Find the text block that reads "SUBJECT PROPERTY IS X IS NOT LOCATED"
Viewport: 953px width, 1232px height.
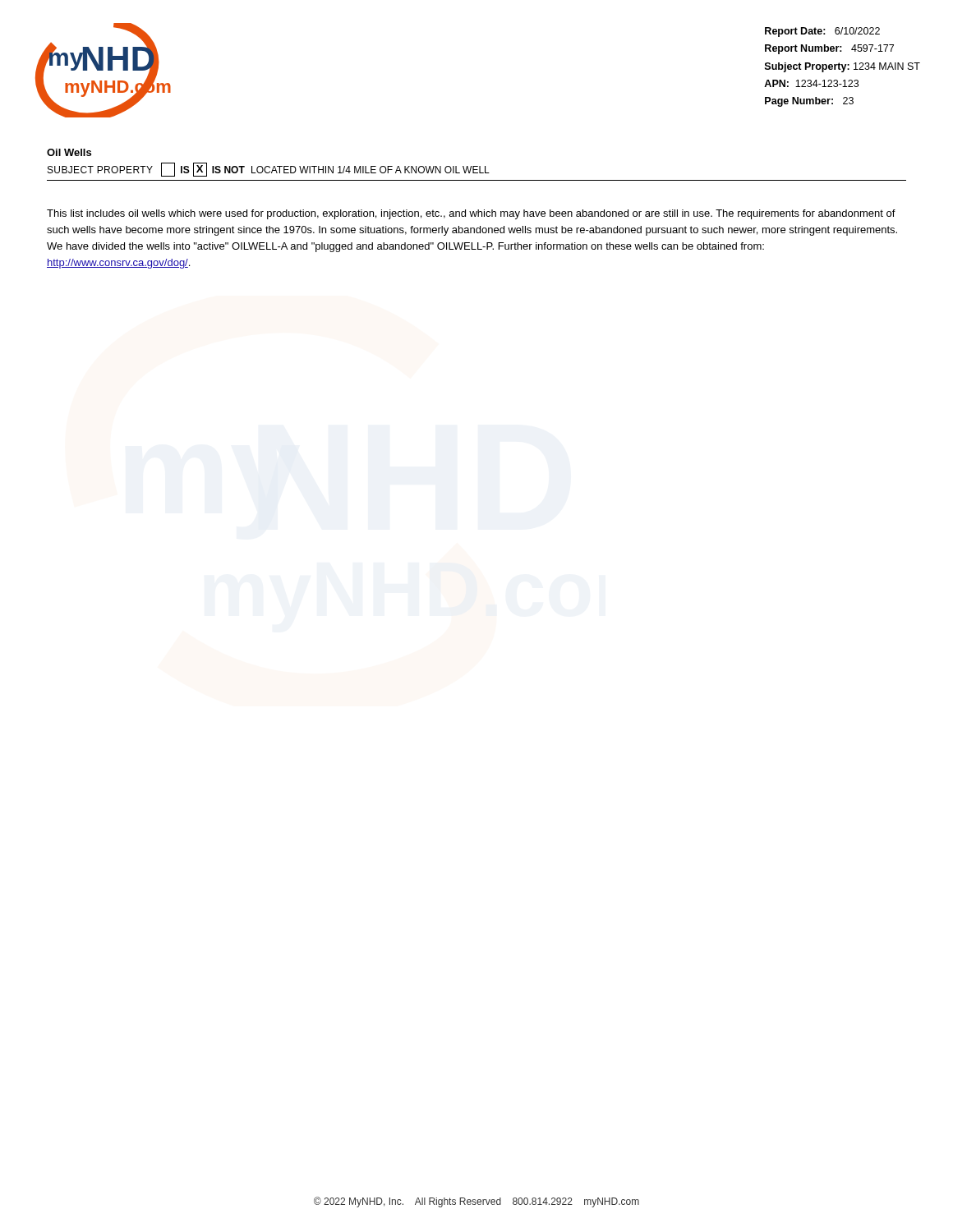[268, 170]
